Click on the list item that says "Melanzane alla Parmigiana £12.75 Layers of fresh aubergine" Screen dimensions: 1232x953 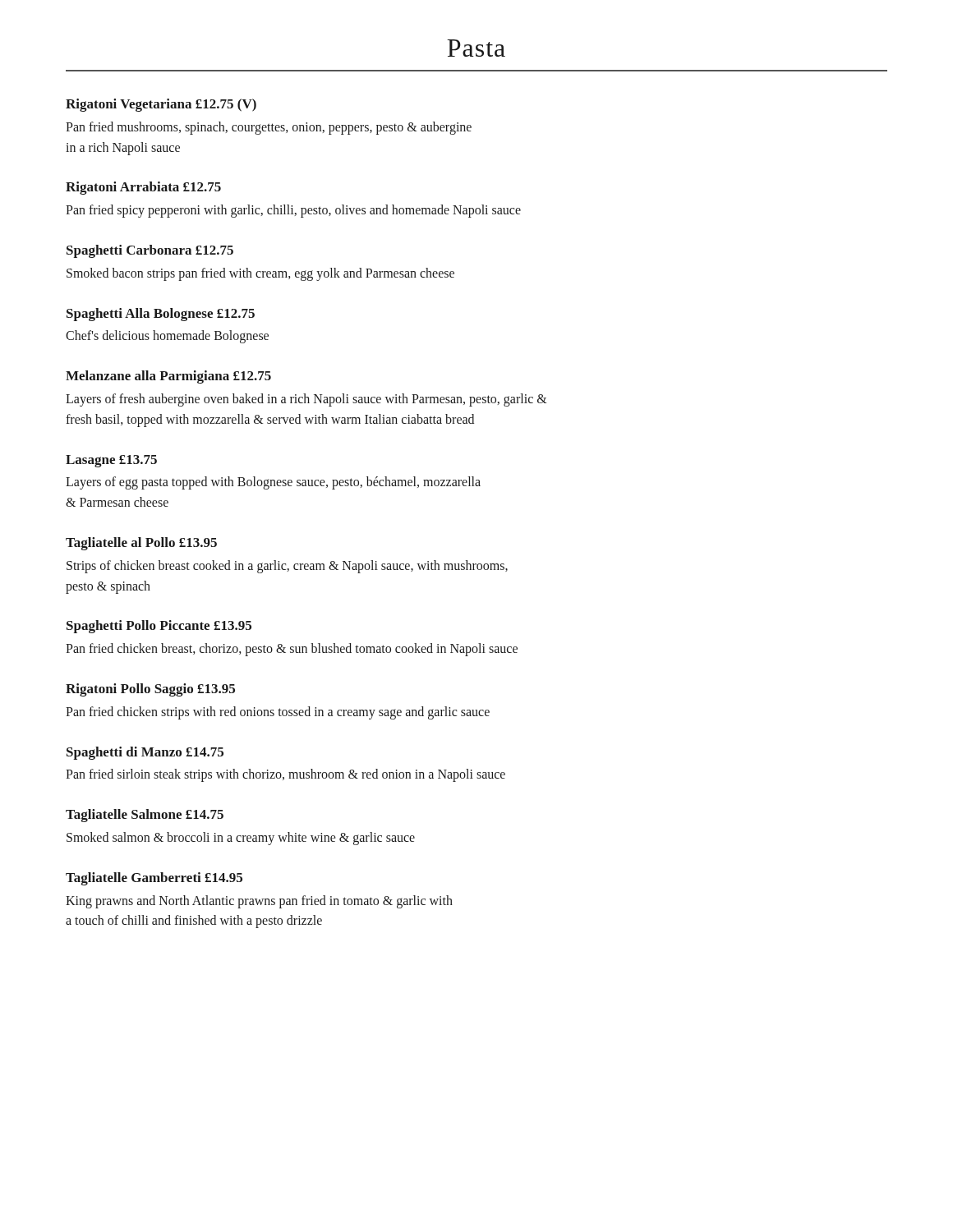pyautogui.click(x=476, y=398)
